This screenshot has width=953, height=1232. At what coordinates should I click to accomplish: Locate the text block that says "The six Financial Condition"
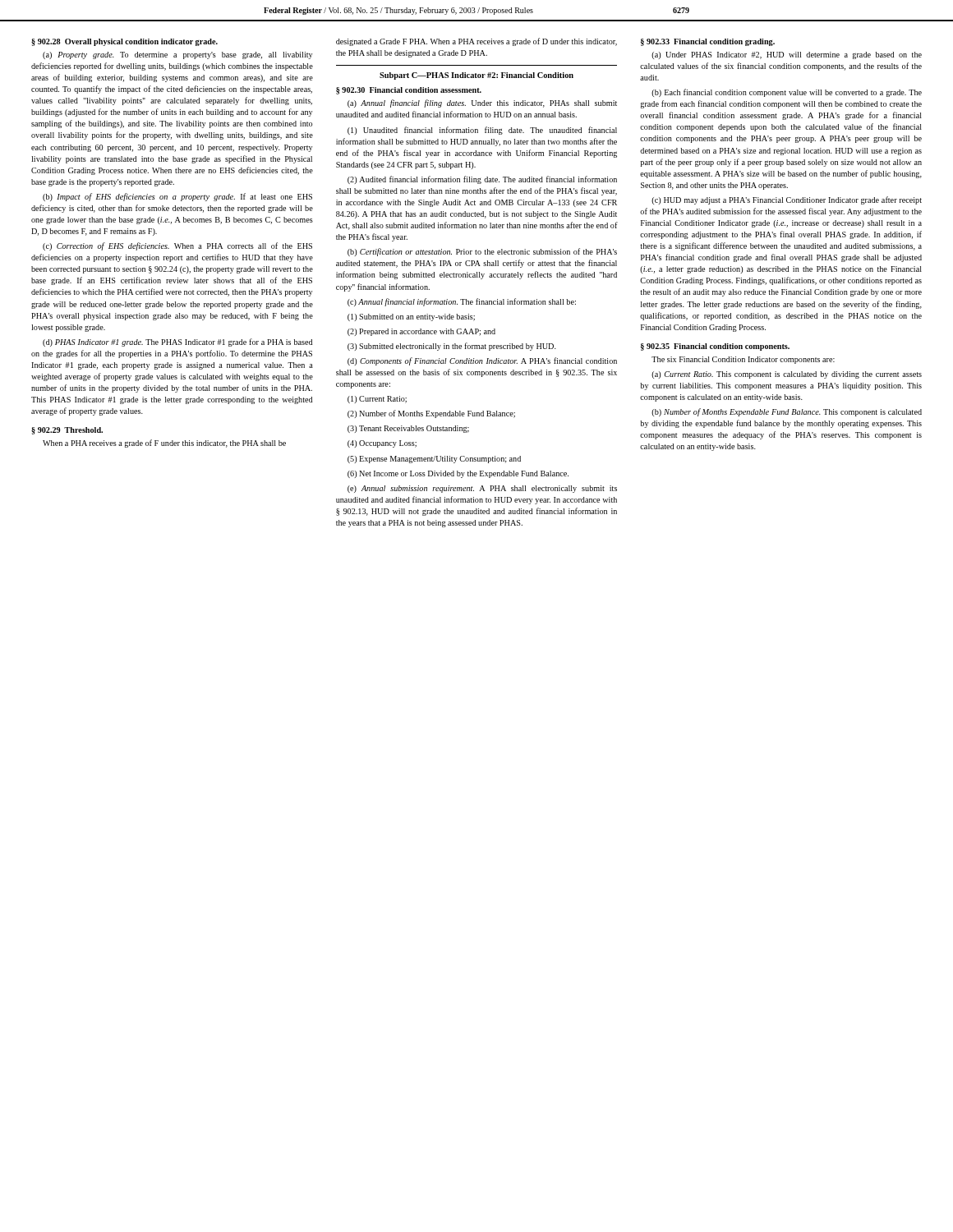click(781, 403)
